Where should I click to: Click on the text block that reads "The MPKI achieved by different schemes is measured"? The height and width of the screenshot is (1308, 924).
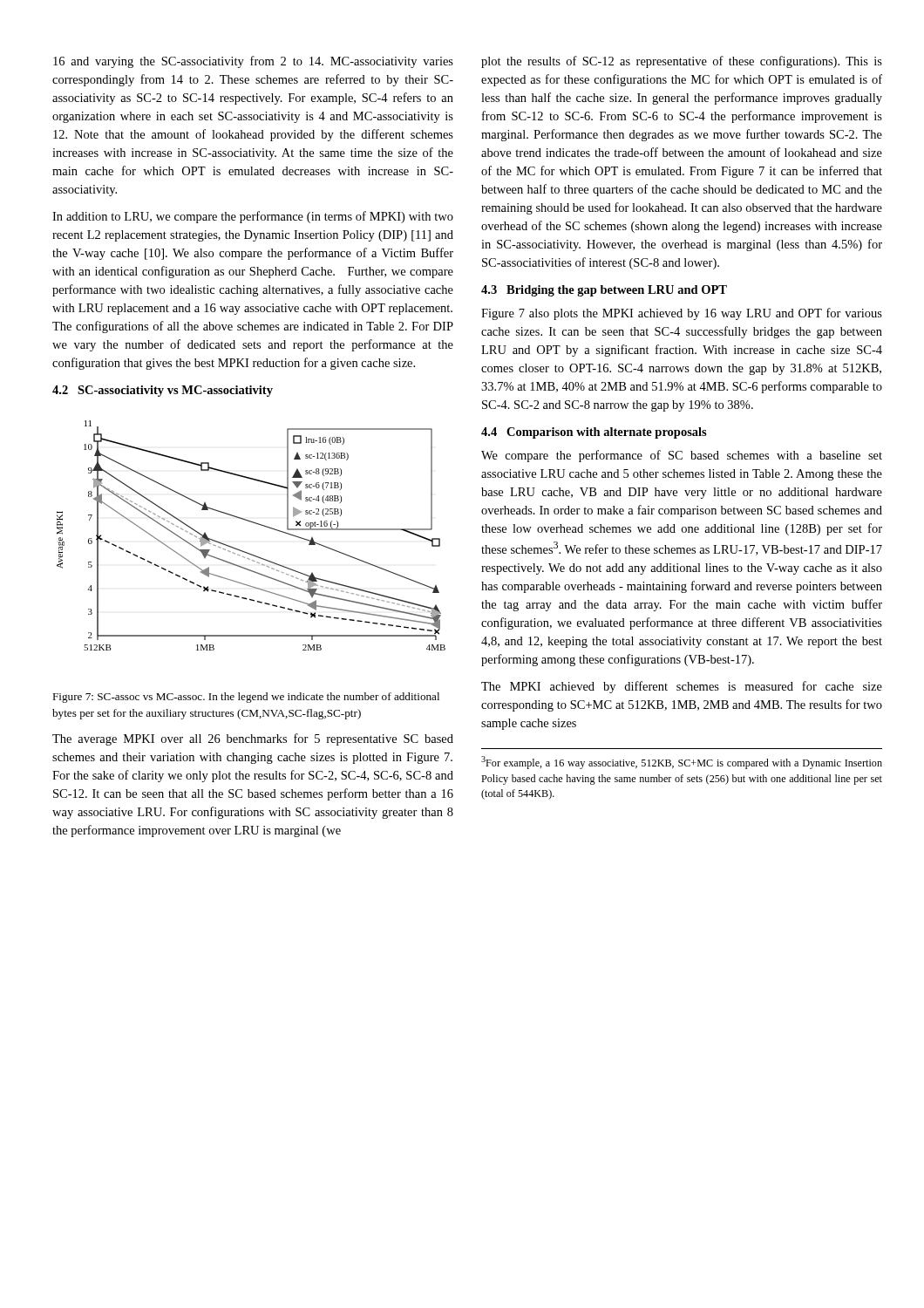coord(682,705)
